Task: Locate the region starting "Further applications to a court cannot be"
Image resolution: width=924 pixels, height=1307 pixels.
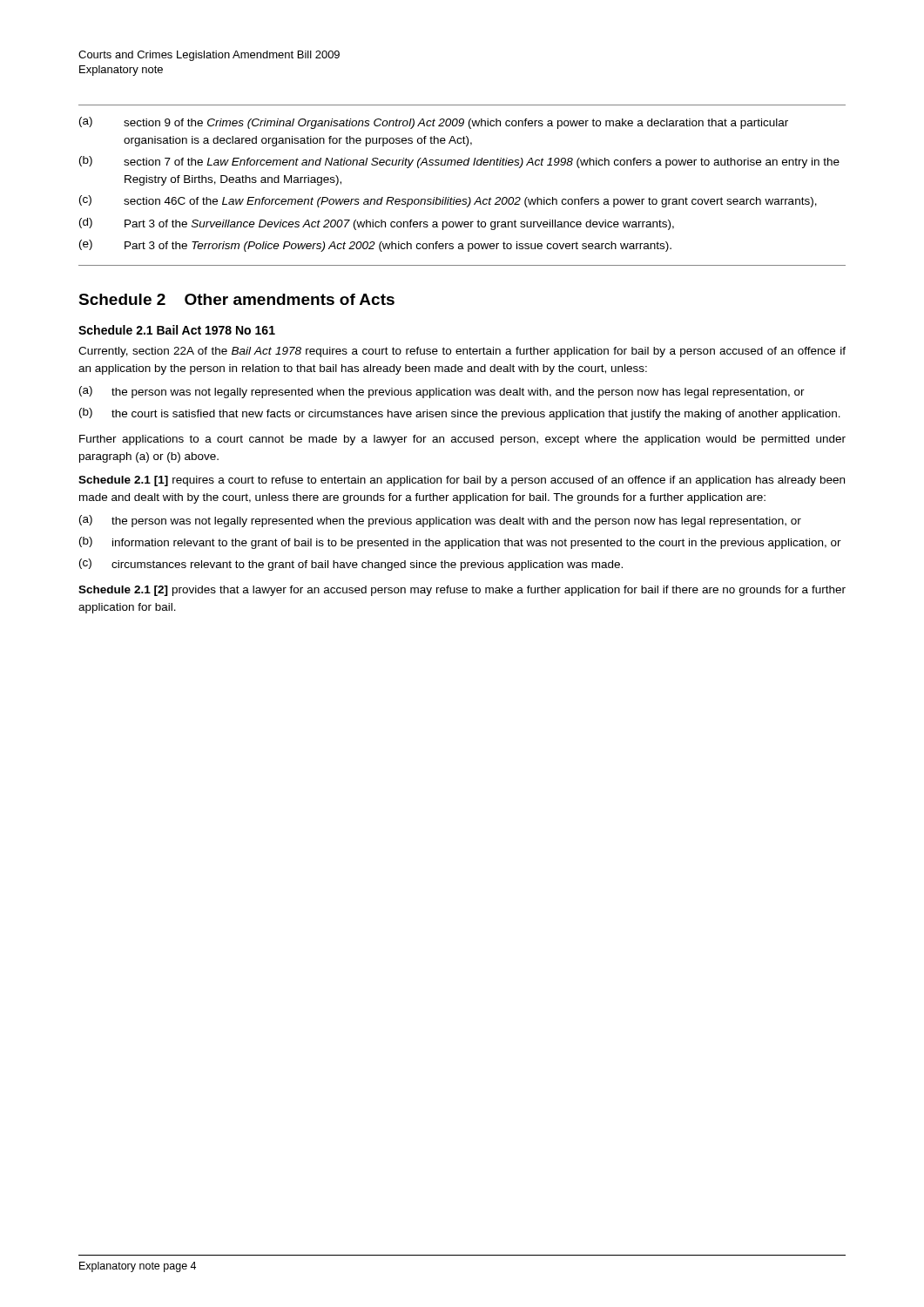Action: 462,447
